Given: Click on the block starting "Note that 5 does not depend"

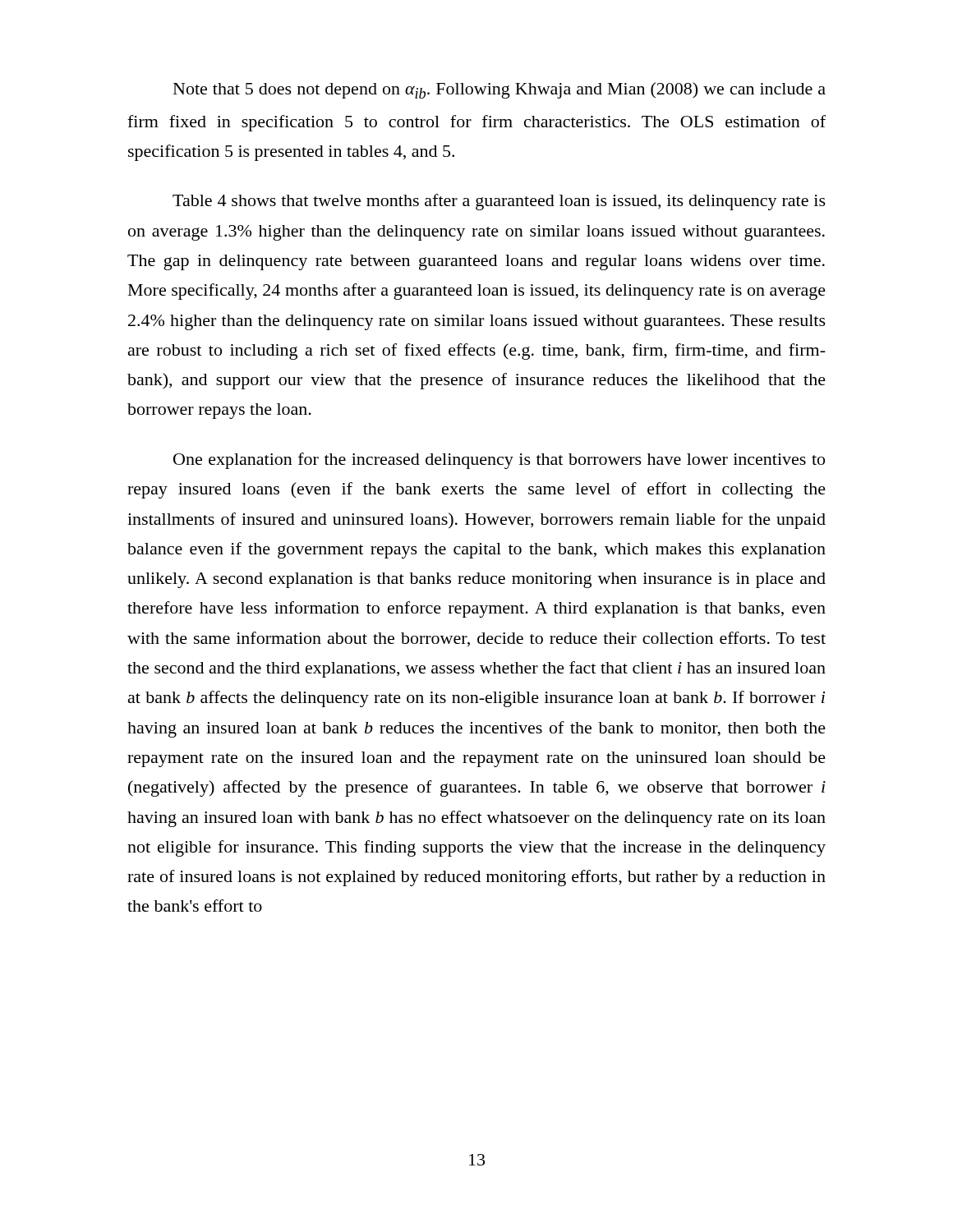Looking at the screenshot, I should click(x=476, y=119).
